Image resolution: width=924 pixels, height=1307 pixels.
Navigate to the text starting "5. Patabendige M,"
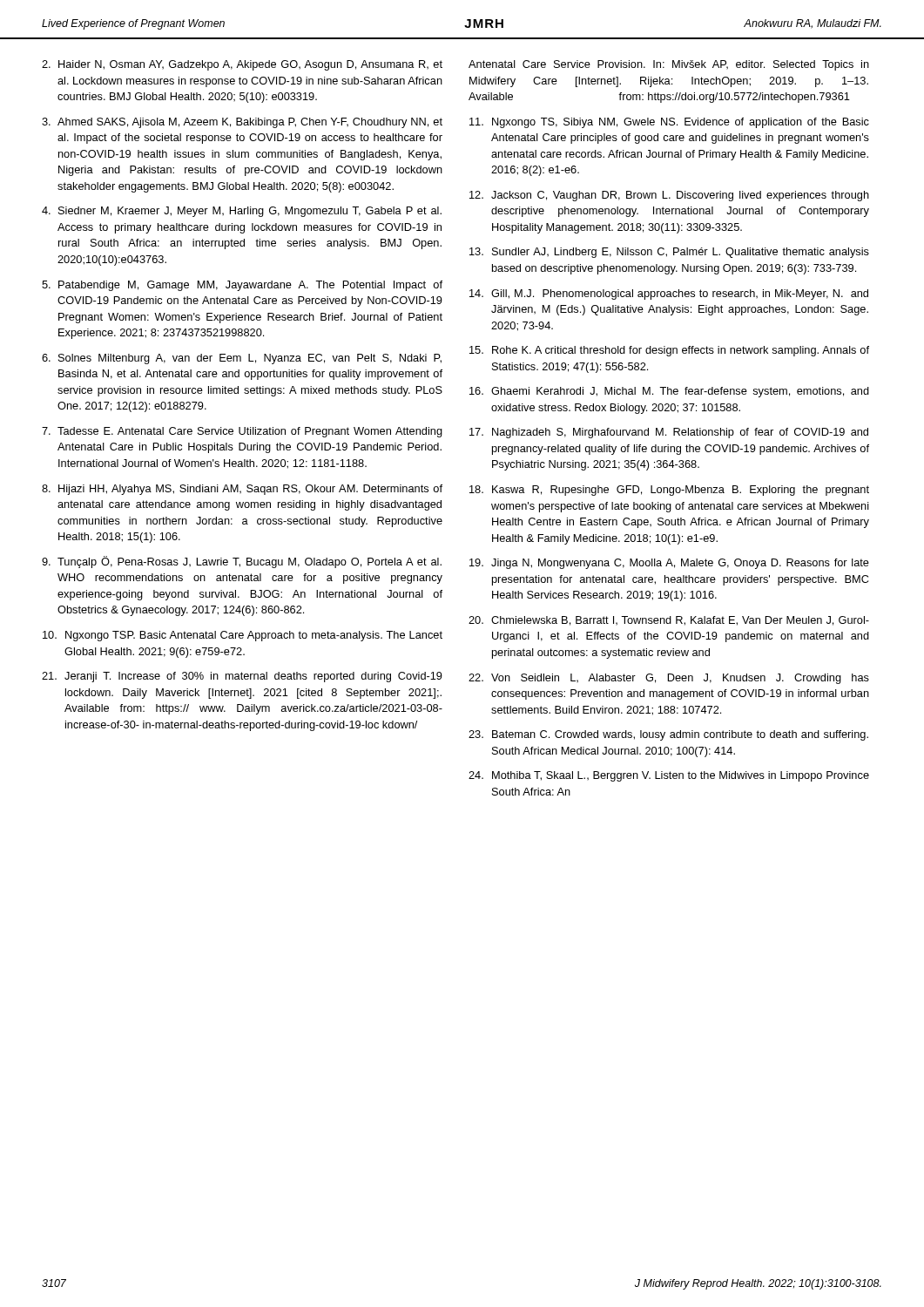(242, 309)
